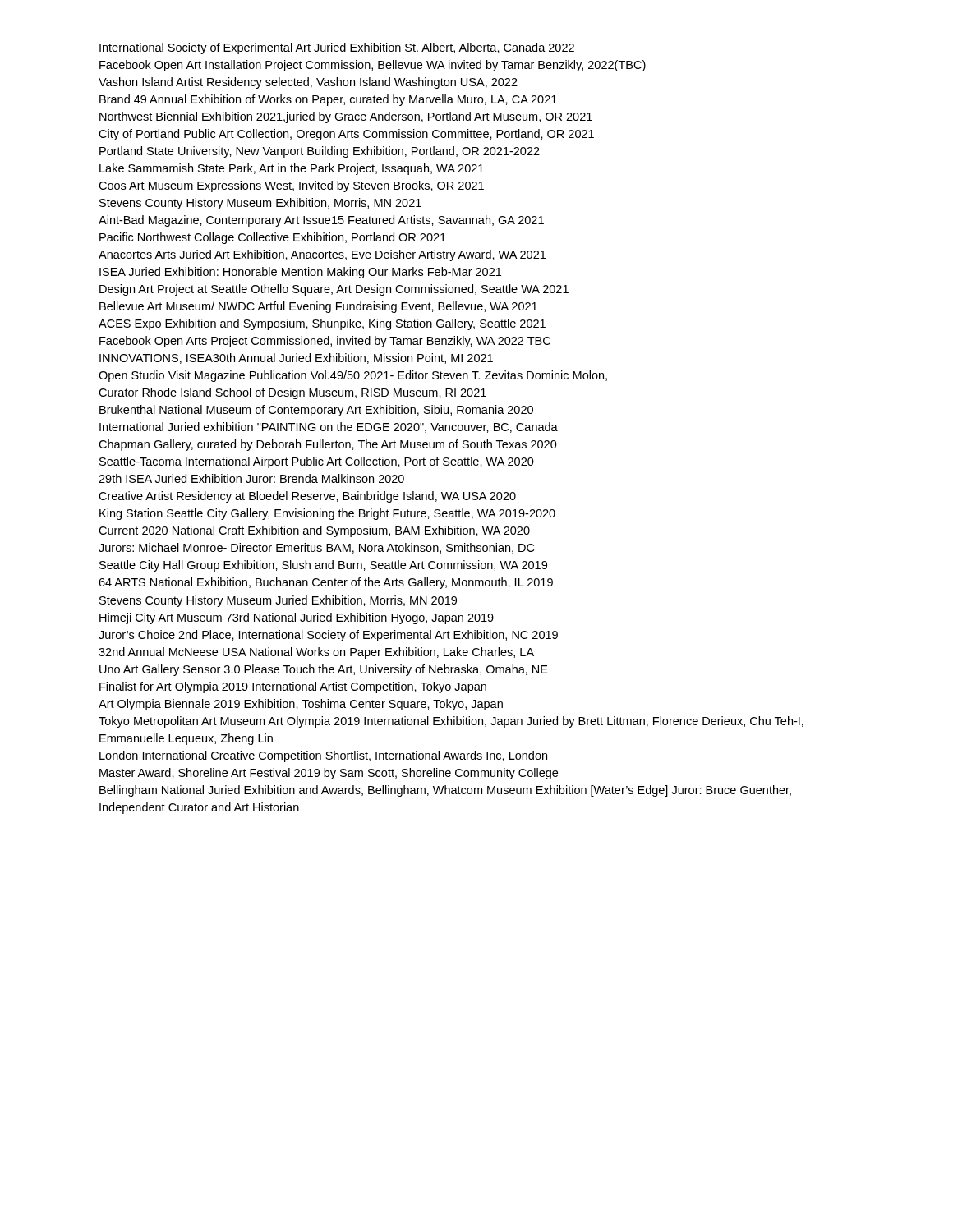Find the block on this page that starts "Portland State University, New Vanport"

pyautogui.click(x=319, y=151)
